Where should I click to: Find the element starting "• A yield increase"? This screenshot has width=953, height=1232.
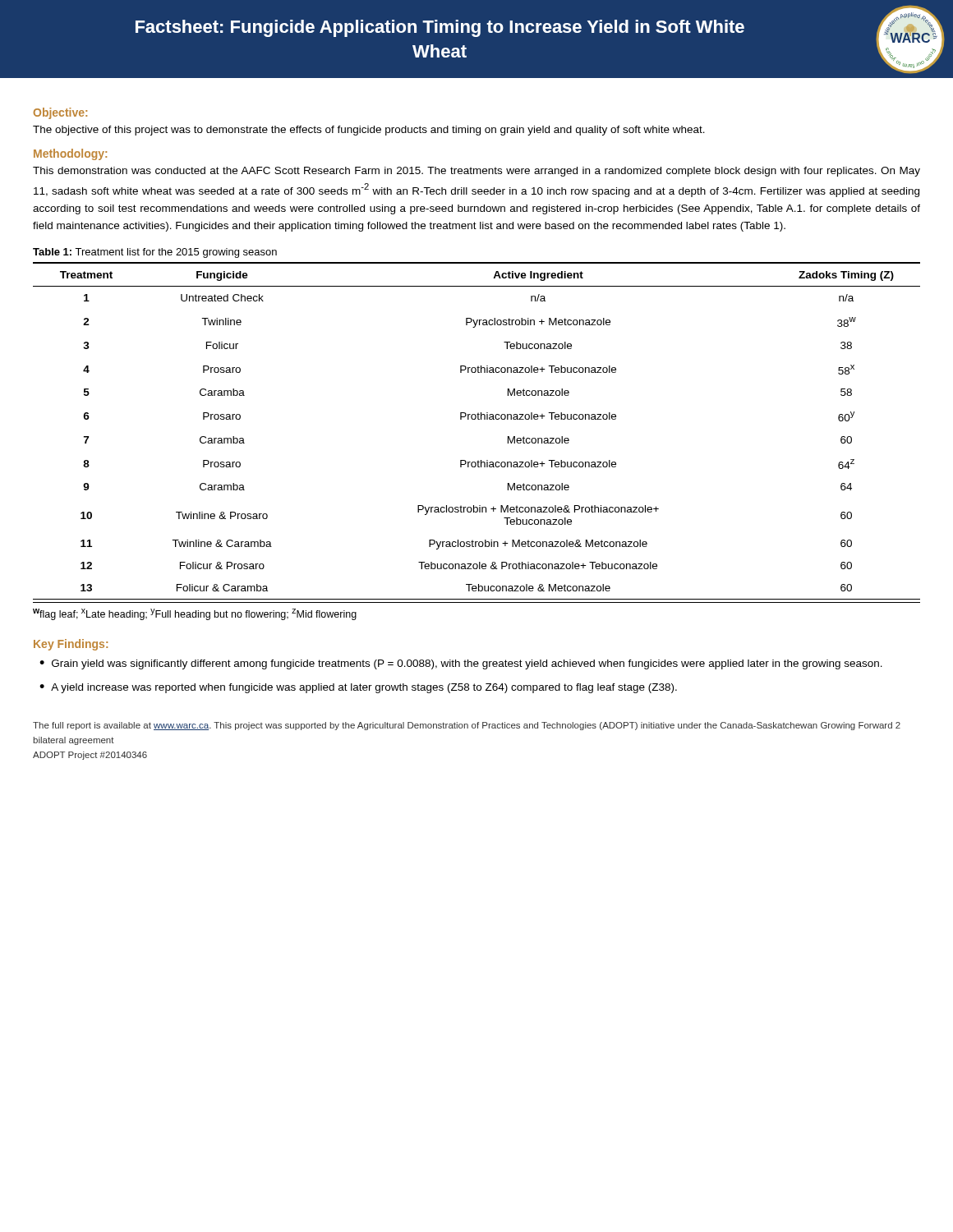pos(480,687)
